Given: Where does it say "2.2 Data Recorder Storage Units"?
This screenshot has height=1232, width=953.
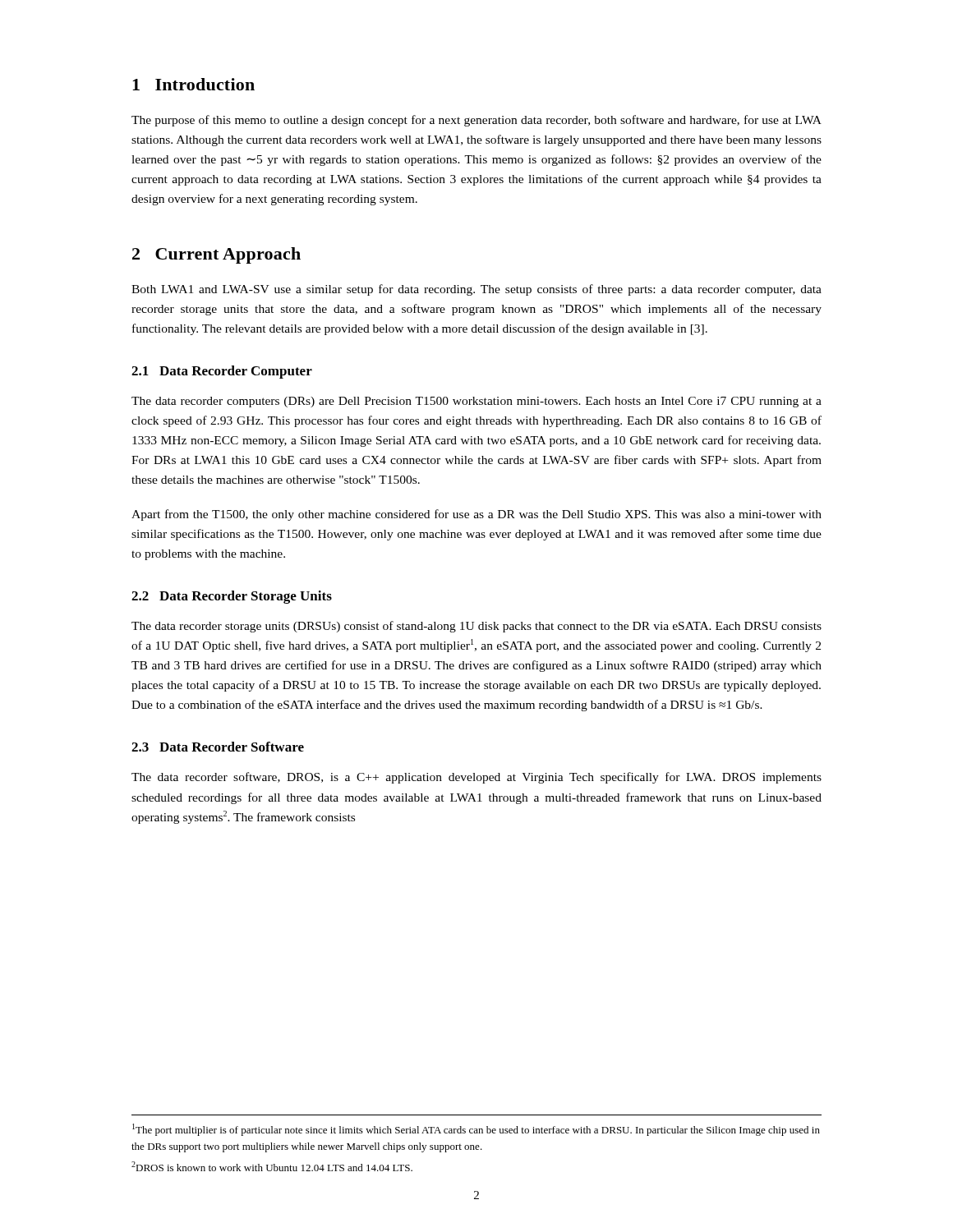Looking at the screenshot, I should pyautogui.click(x=232, y=597).
